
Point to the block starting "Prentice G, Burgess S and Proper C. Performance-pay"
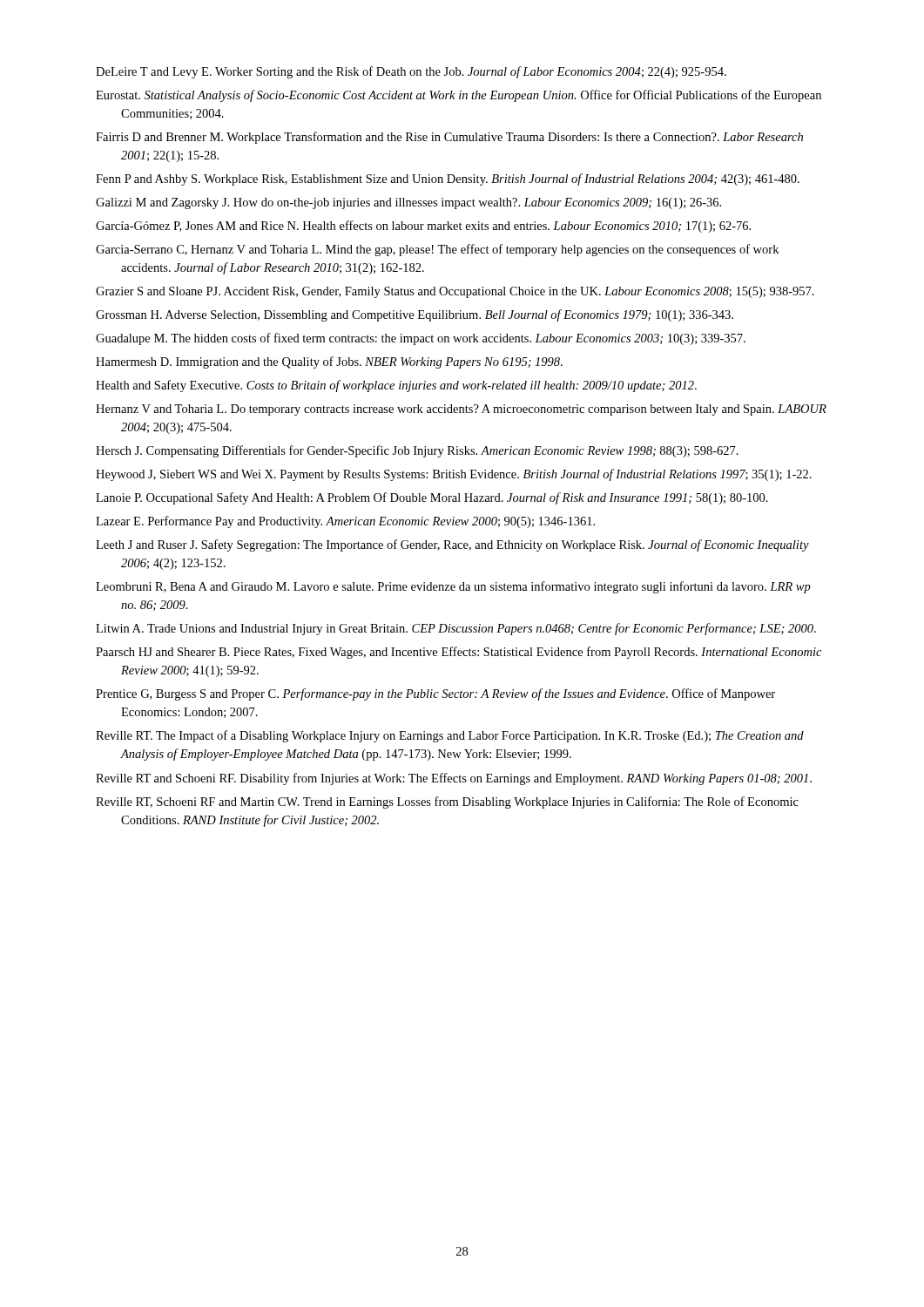tap(436, 703)
